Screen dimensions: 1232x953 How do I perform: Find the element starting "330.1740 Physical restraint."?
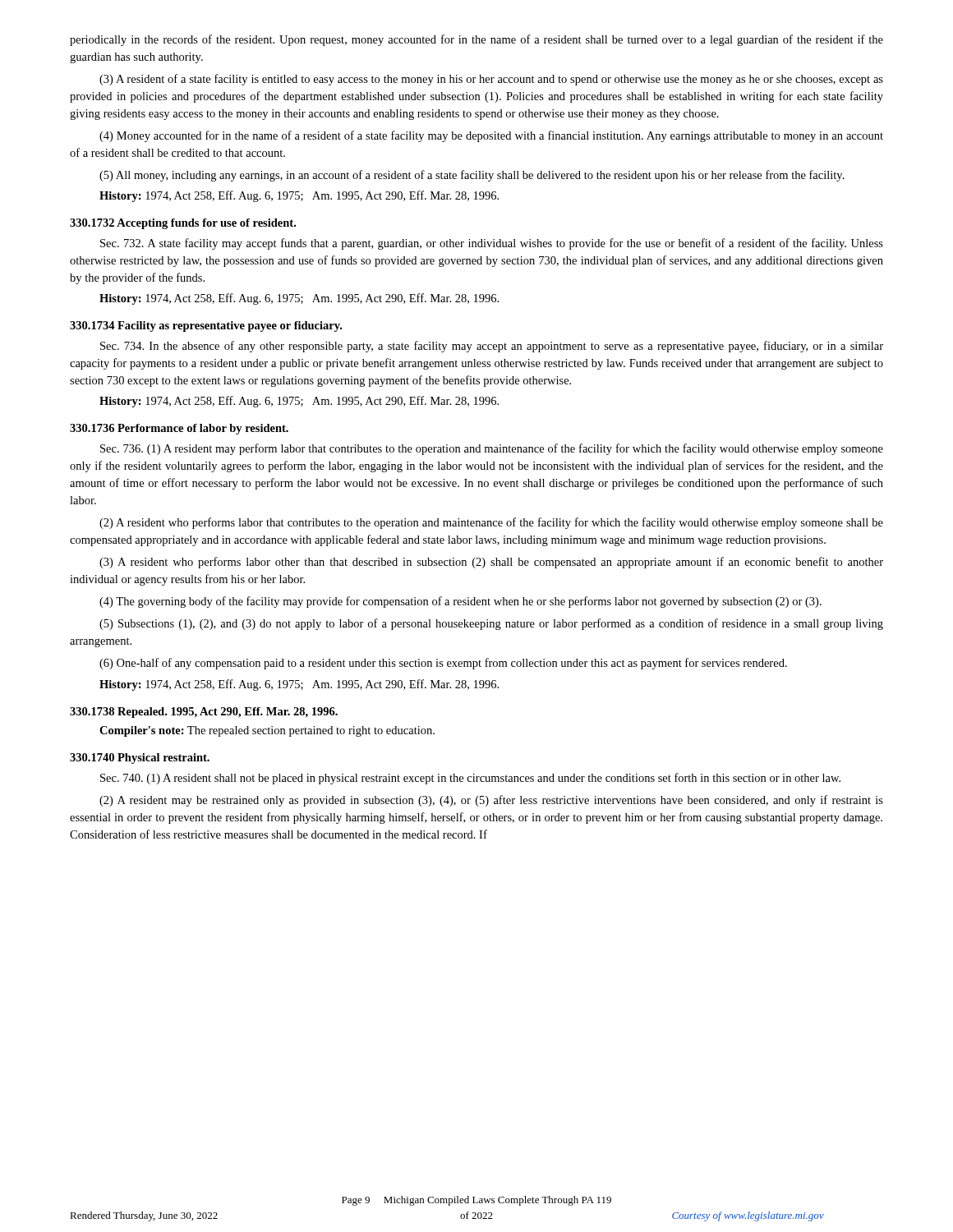click(140, 757)
